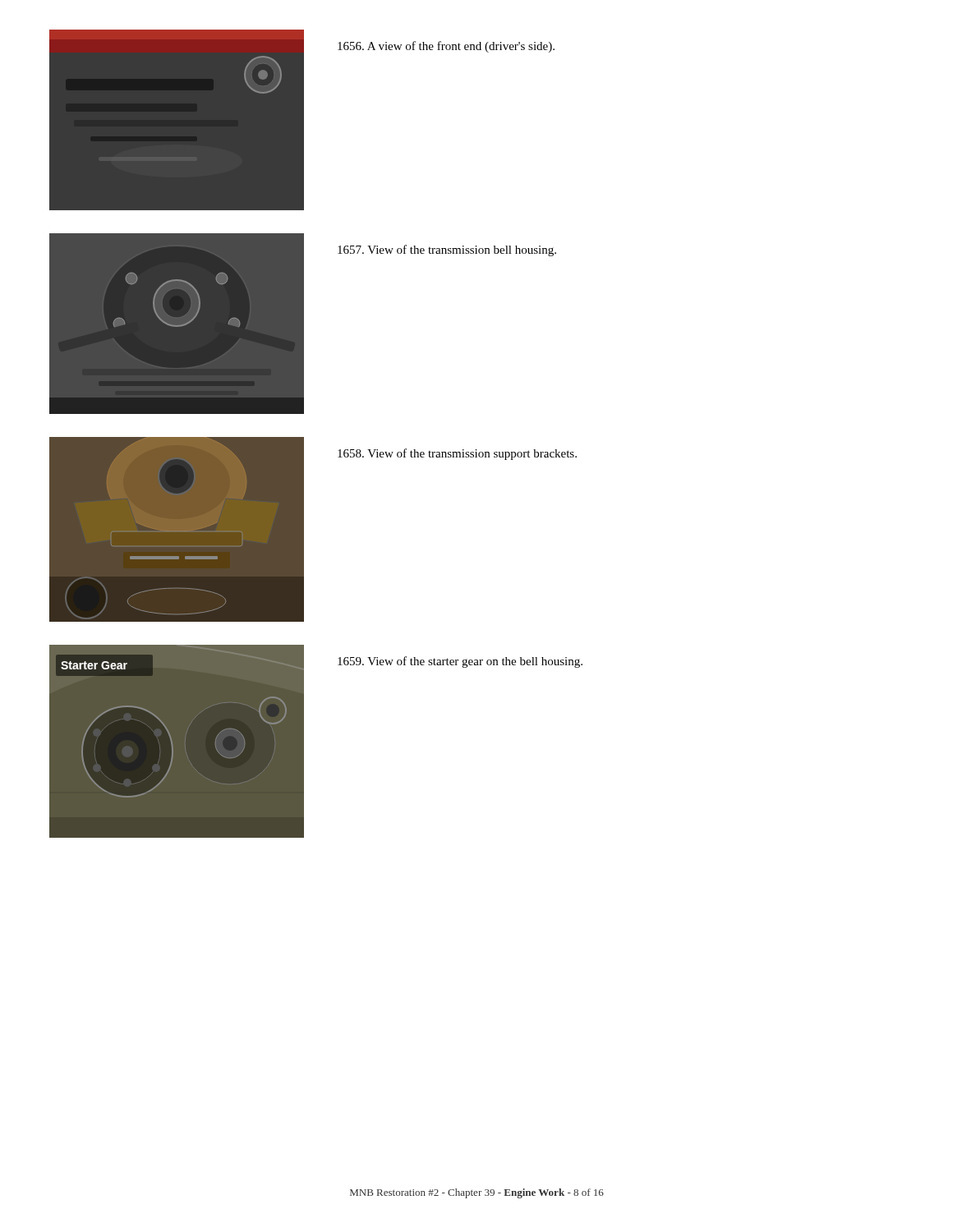Screen dimensions: 1232x953
Task: Locate the text "View of the transmission bell housing."
Action: click(447, 250)
